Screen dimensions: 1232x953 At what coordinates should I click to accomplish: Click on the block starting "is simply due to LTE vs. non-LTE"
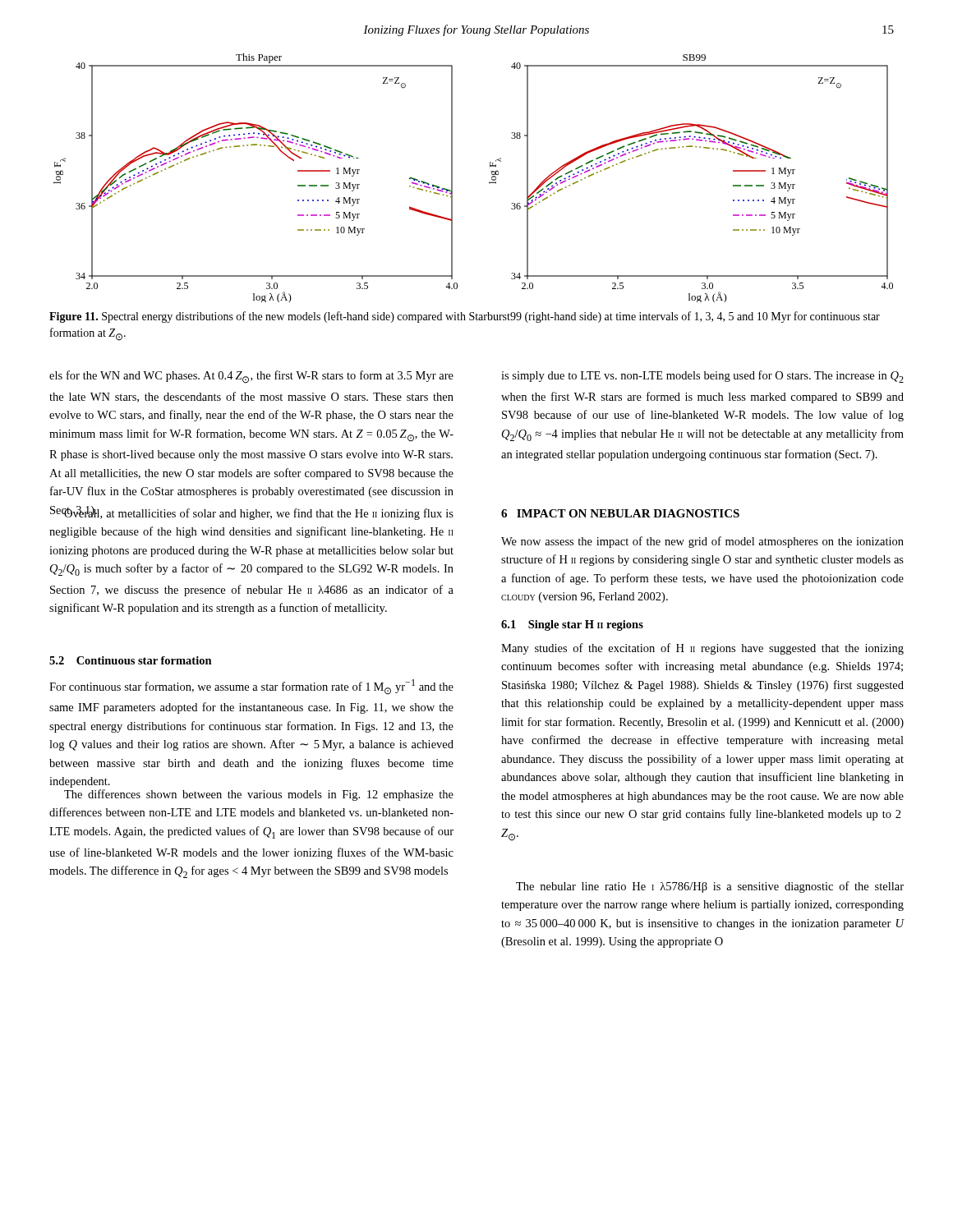(x=702, y=415)
